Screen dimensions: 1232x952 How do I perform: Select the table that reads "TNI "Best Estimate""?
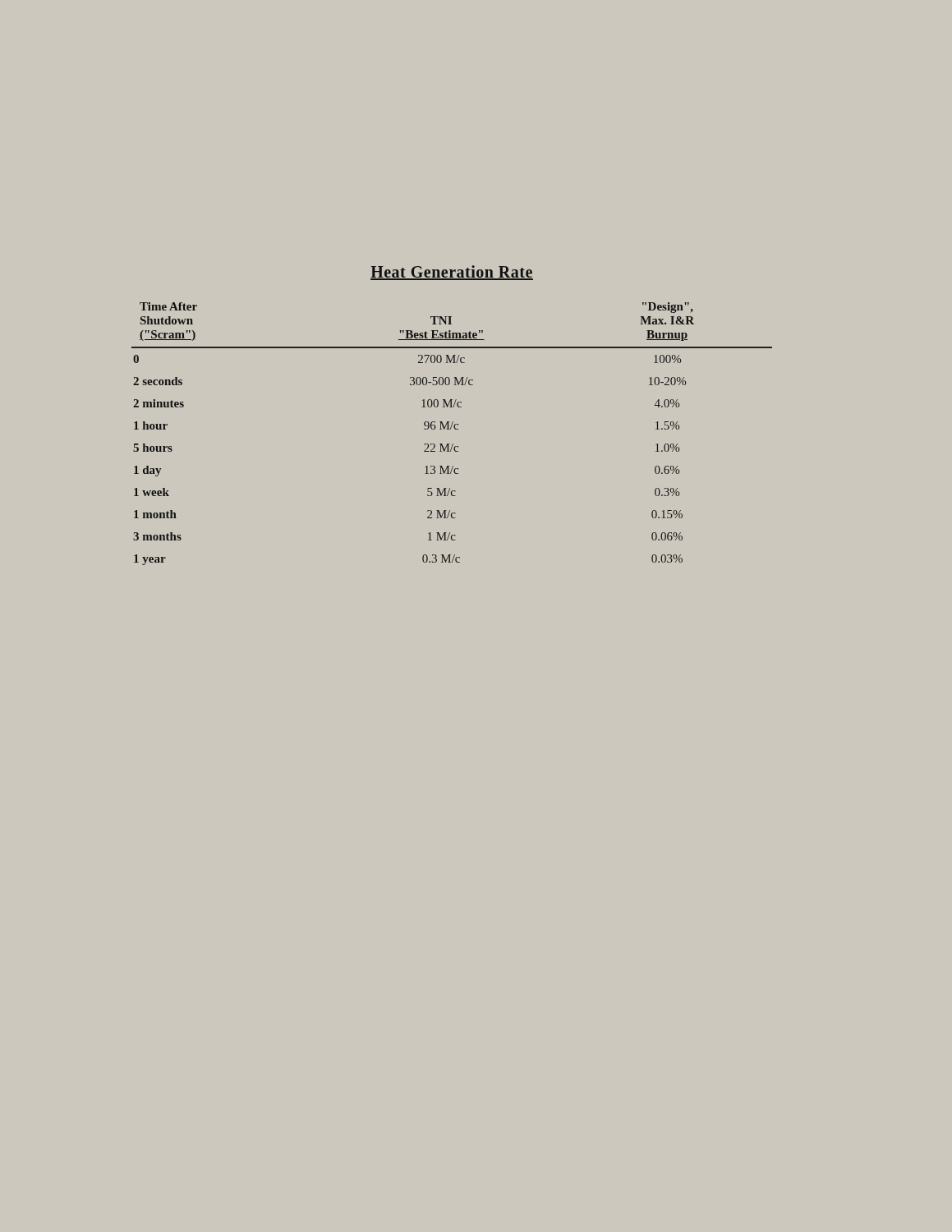tap(452, 433)
